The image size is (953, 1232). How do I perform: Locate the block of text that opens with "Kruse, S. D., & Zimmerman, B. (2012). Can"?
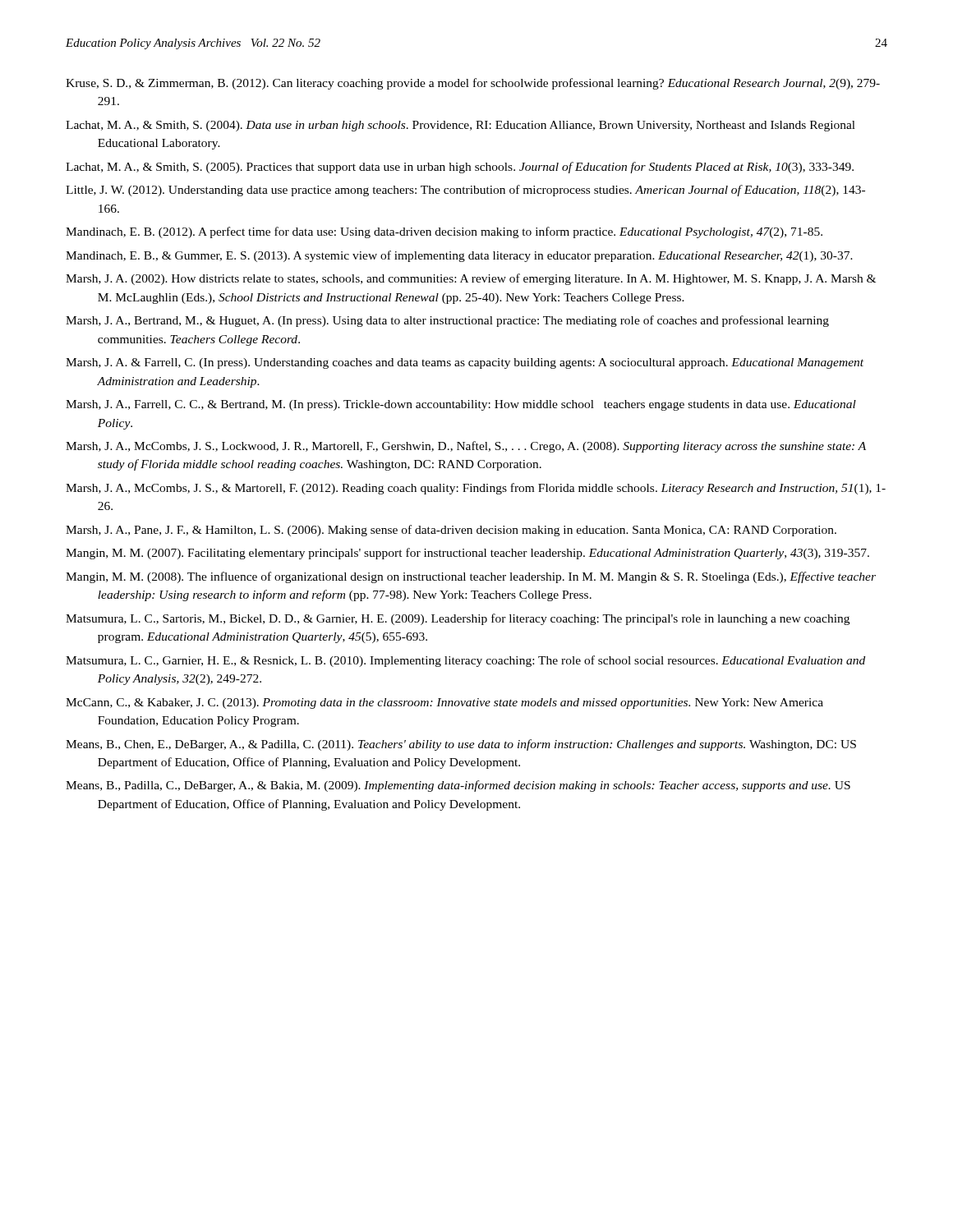coord(473,92)
